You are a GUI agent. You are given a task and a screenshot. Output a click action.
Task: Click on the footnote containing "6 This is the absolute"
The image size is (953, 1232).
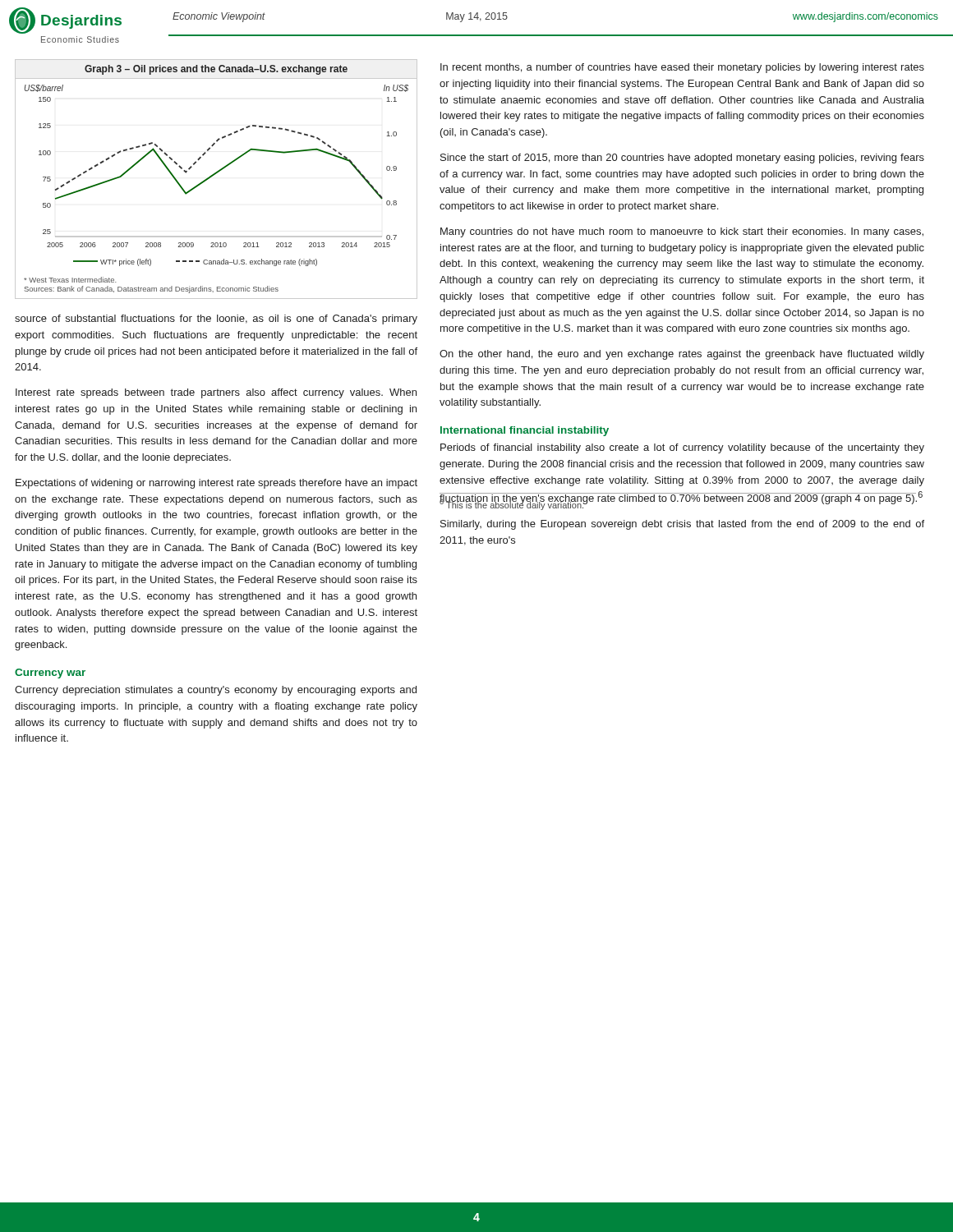point(512,504)
